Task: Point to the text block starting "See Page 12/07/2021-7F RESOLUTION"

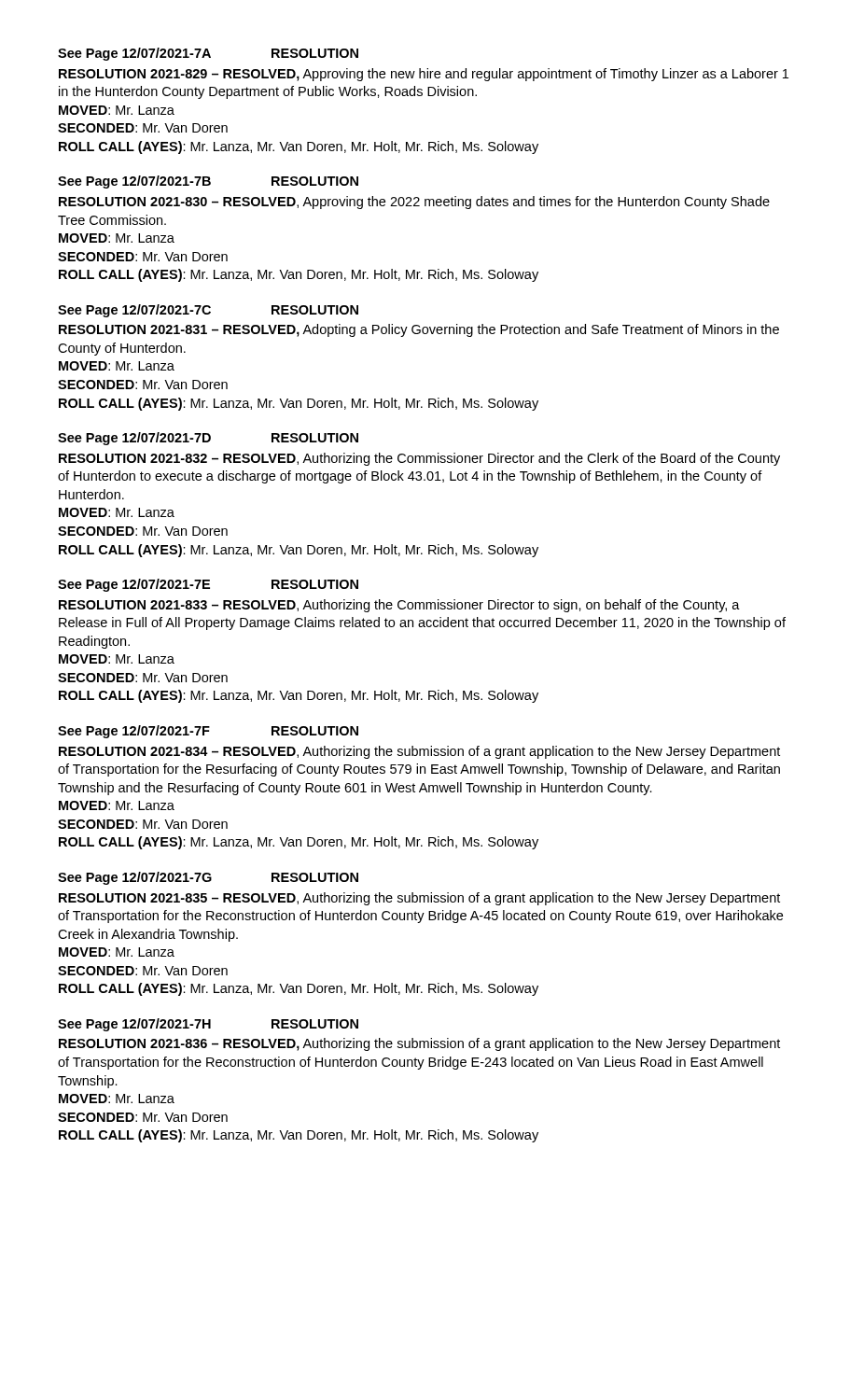Action: pos(209,732)
